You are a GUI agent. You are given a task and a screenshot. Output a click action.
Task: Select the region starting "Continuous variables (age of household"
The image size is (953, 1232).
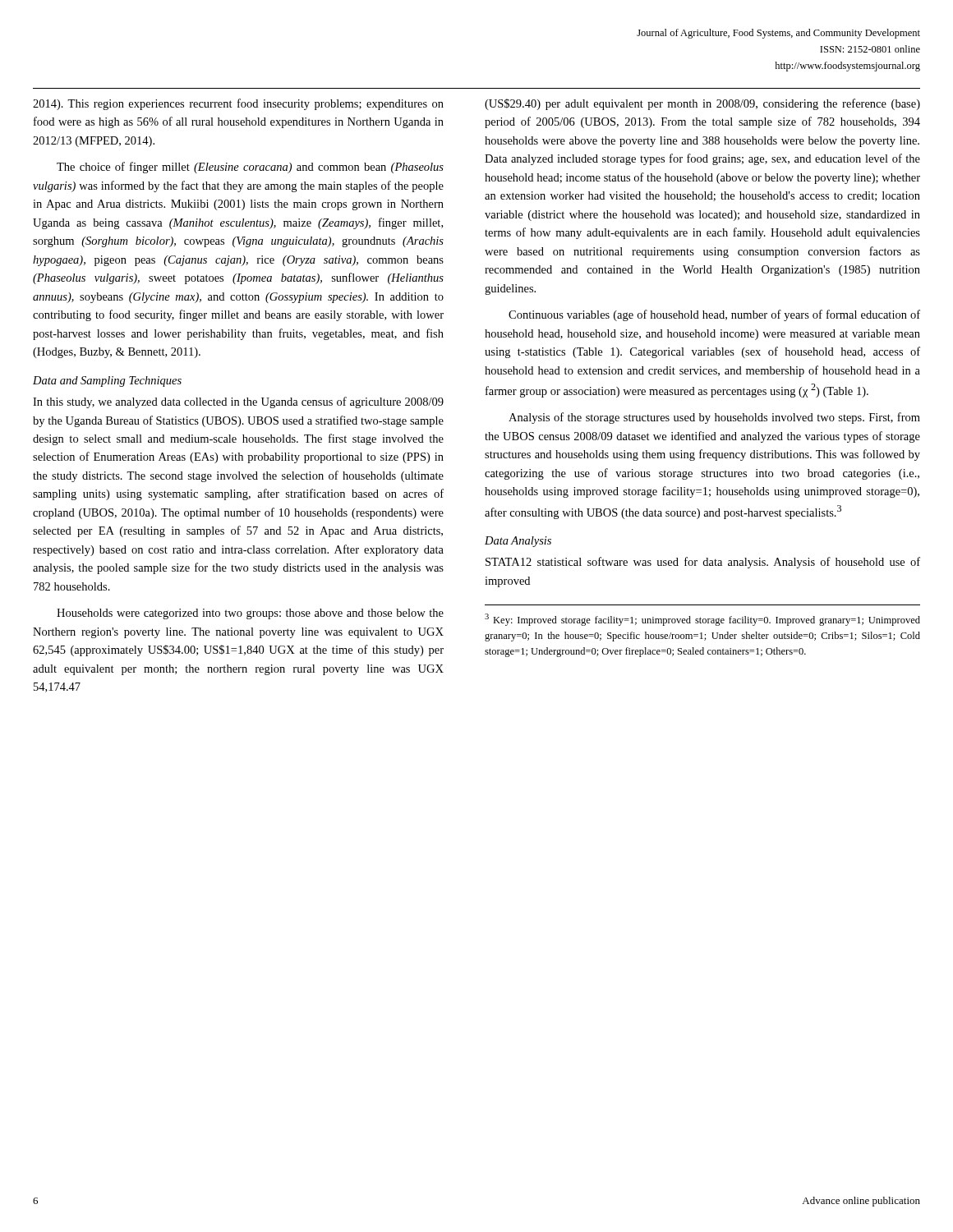pos(702,353)
